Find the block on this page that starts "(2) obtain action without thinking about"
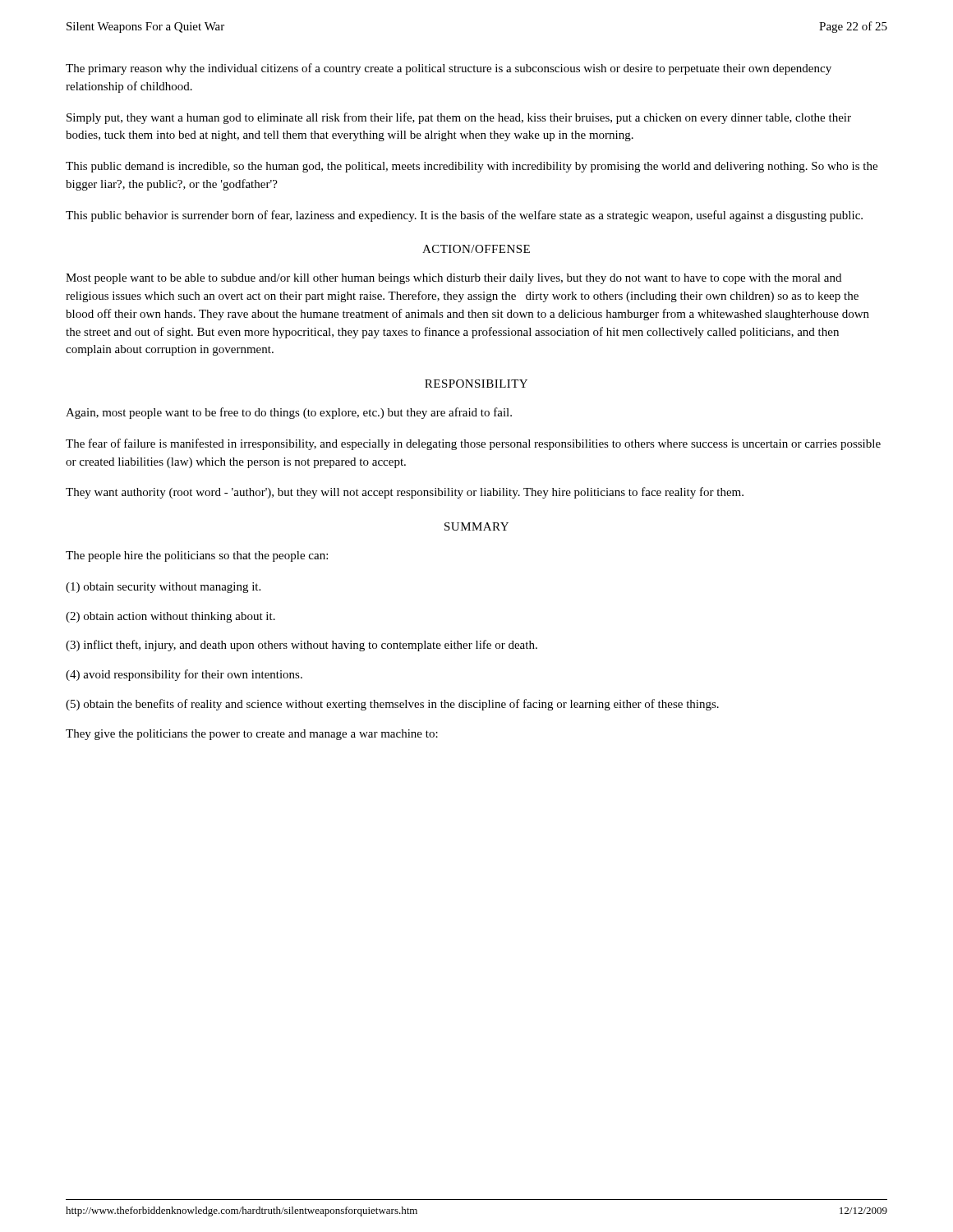Image resolution: width=953 pixels, height=1232 pixels. 171,616
